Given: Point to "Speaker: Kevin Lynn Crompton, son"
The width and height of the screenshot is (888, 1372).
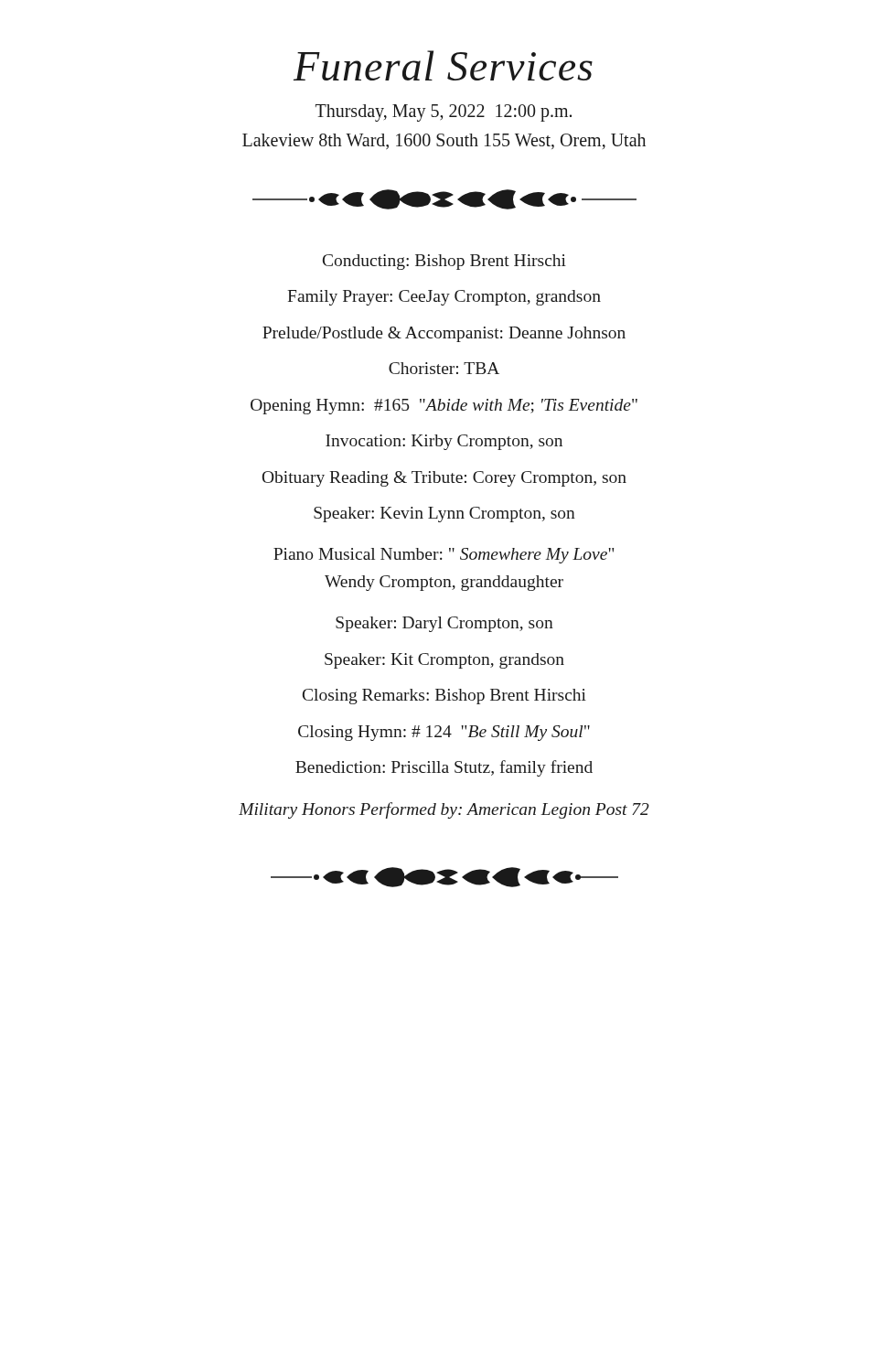Looking at the screenshot, I should tap(444, 513).
